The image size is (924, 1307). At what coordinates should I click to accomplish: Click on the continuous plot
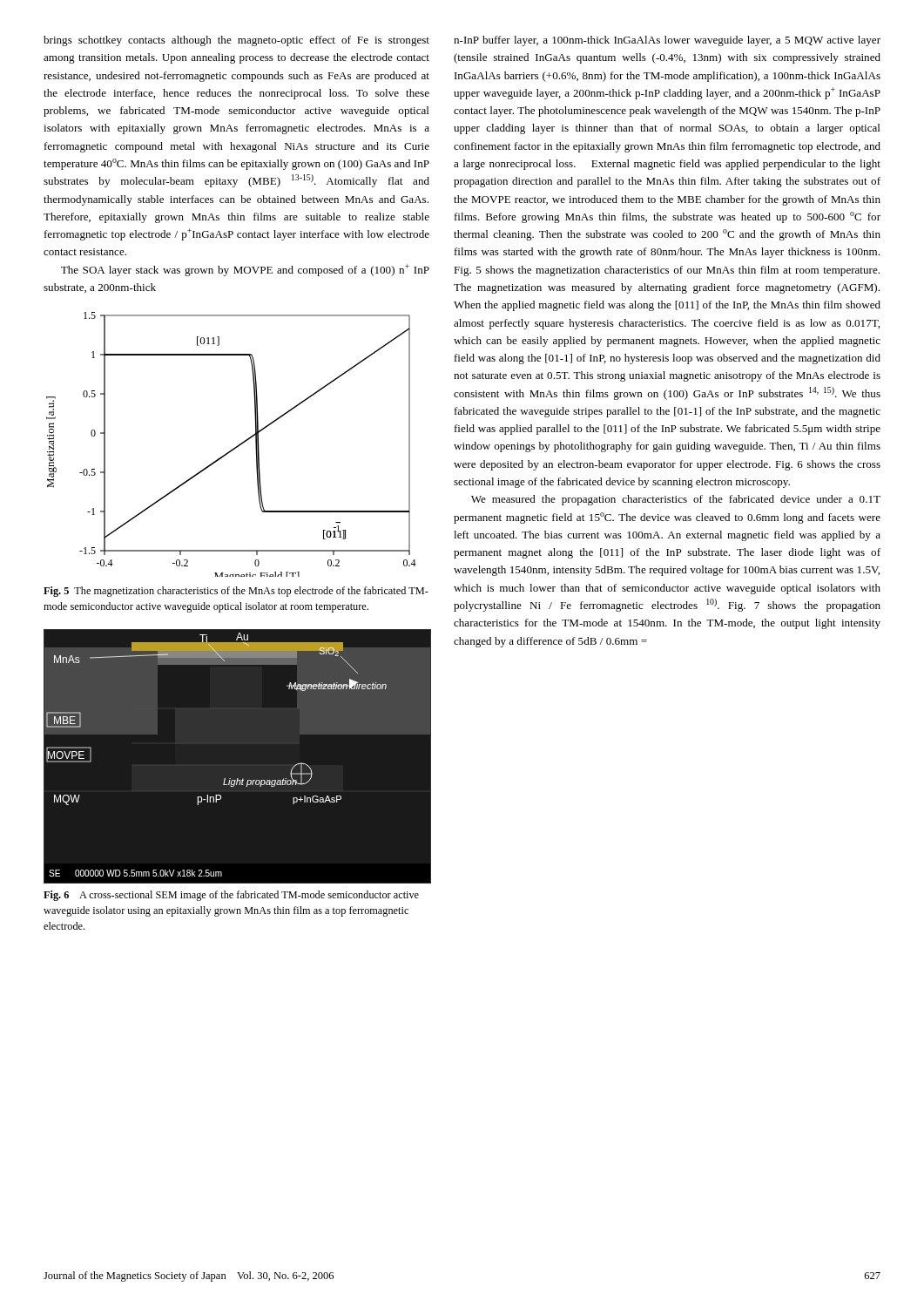(236, 444)
